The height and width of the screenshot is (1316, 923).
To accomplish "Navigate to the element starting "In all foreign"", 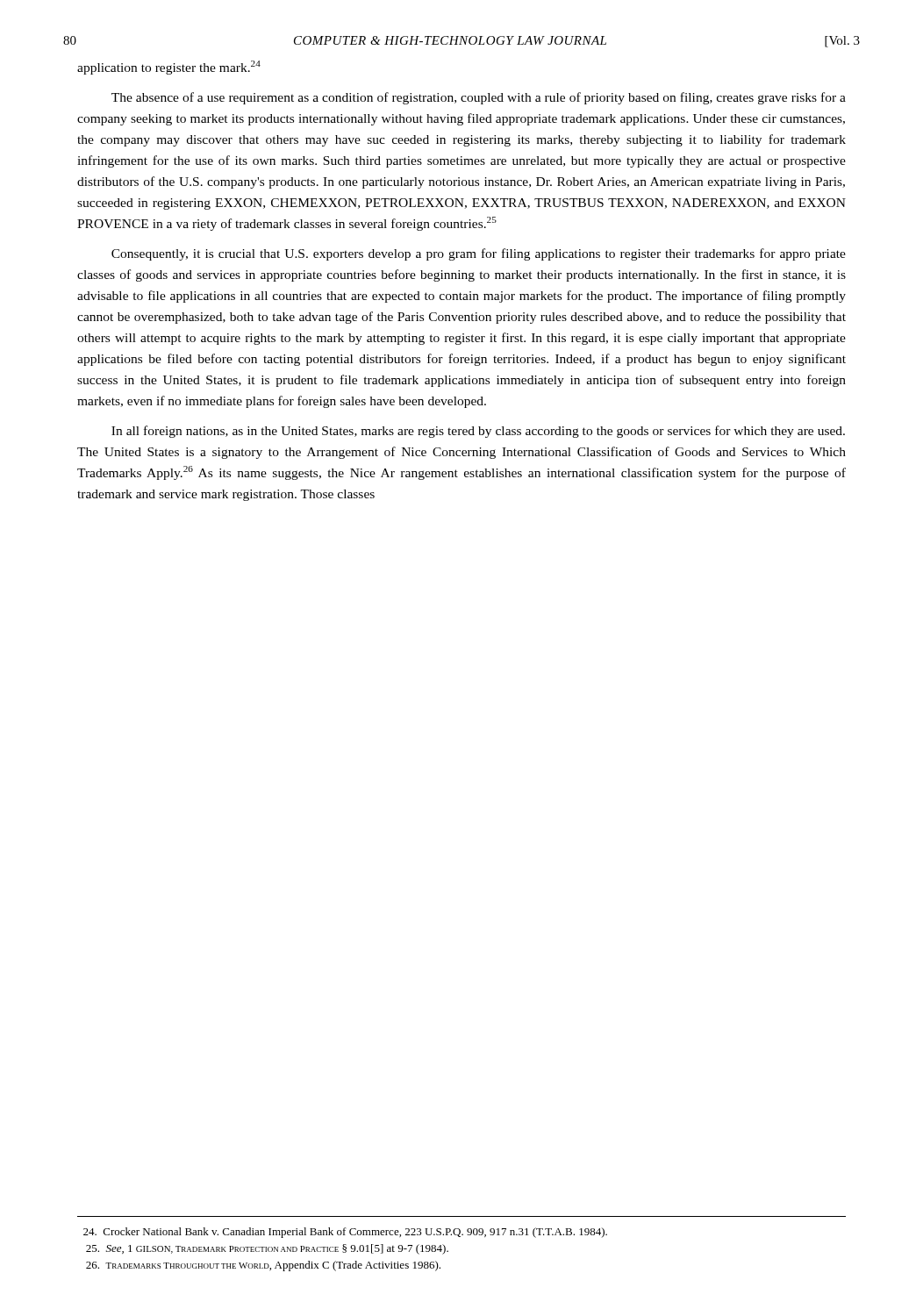I will tap(462, 463).
